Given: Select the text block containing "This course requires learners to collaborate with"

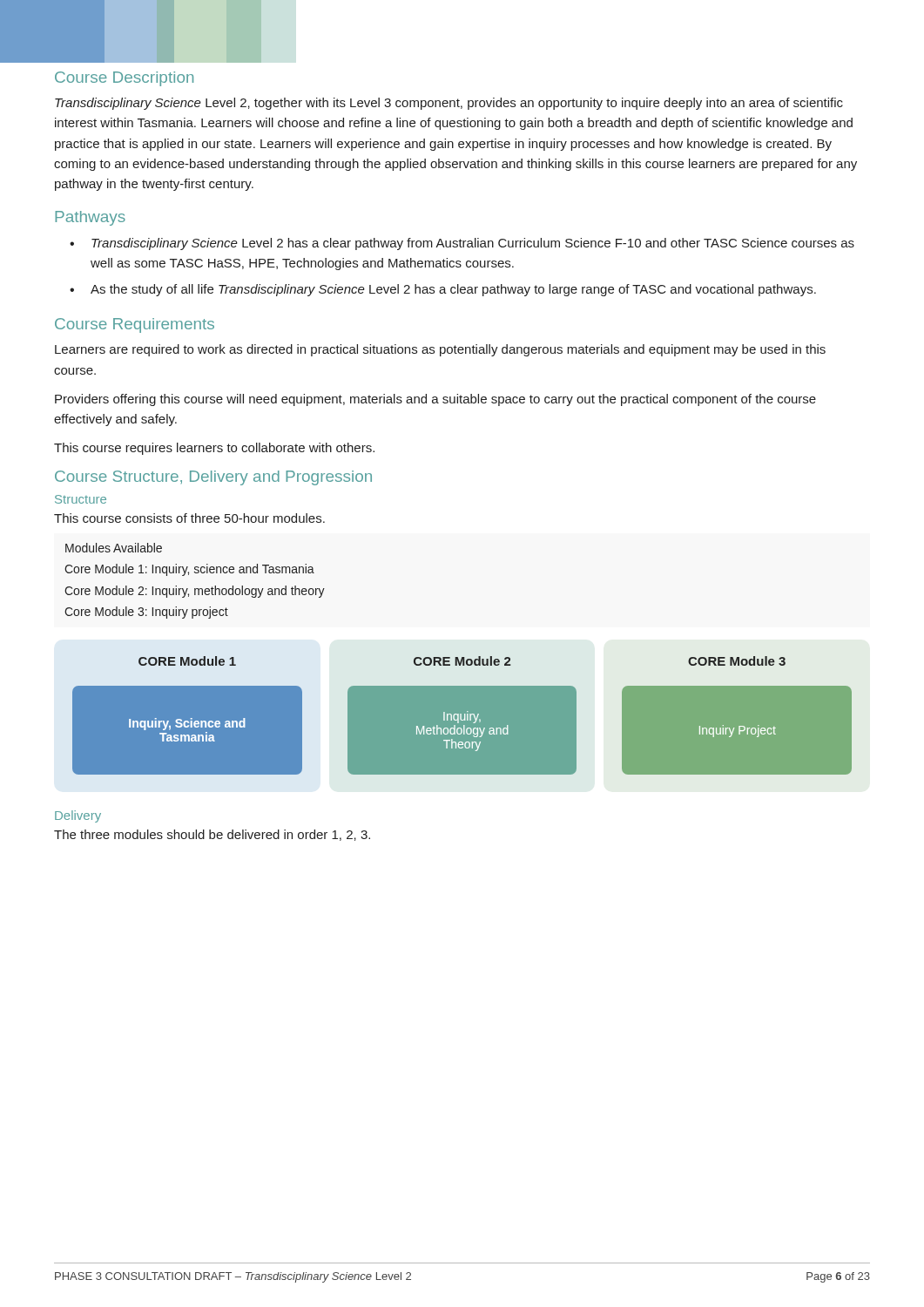Looking at the screenshot, I should click(x=215, y=448).
